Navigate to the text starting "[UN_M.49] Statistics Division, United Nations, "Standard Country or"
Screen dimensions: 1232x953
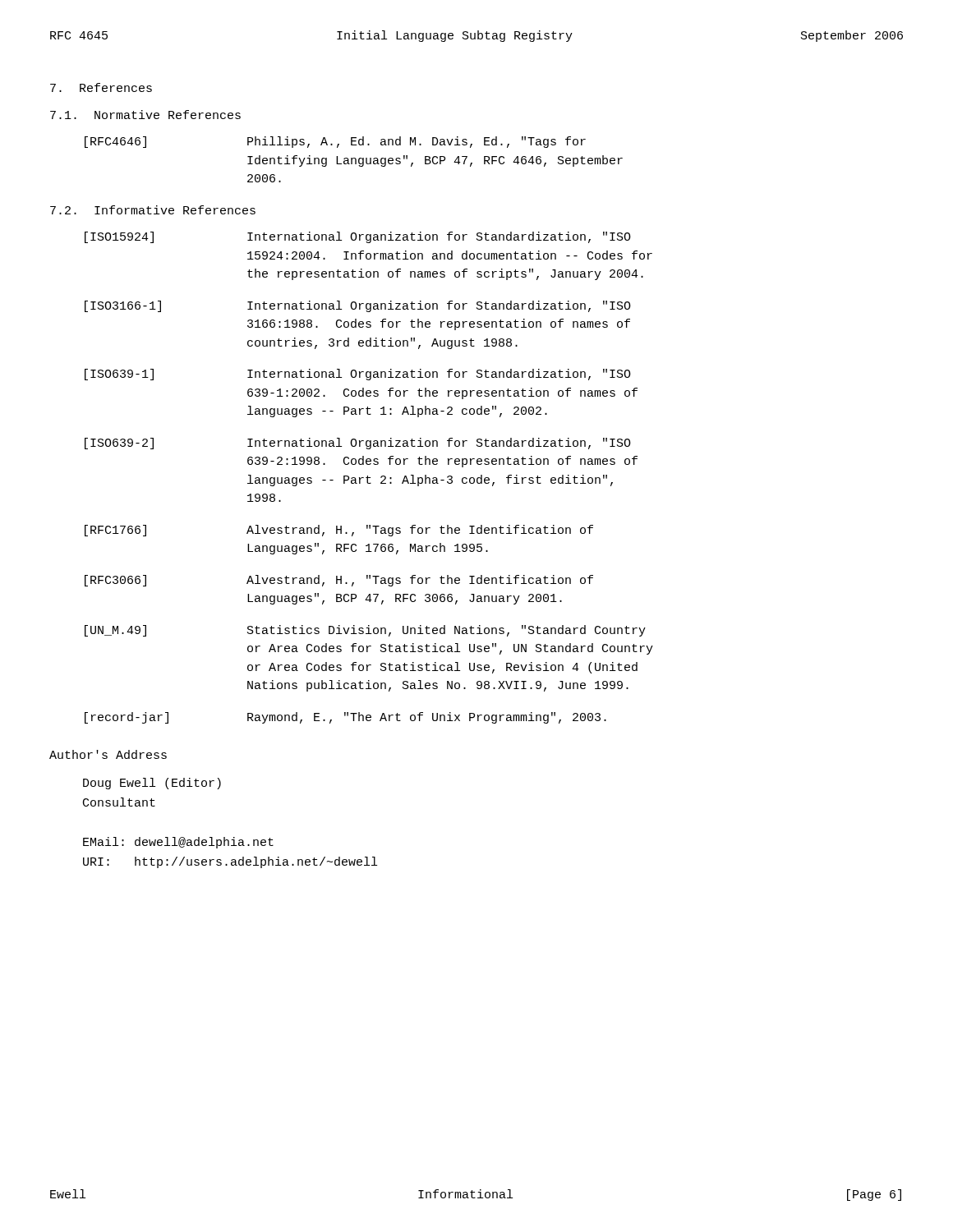click(x=493, y=659)
